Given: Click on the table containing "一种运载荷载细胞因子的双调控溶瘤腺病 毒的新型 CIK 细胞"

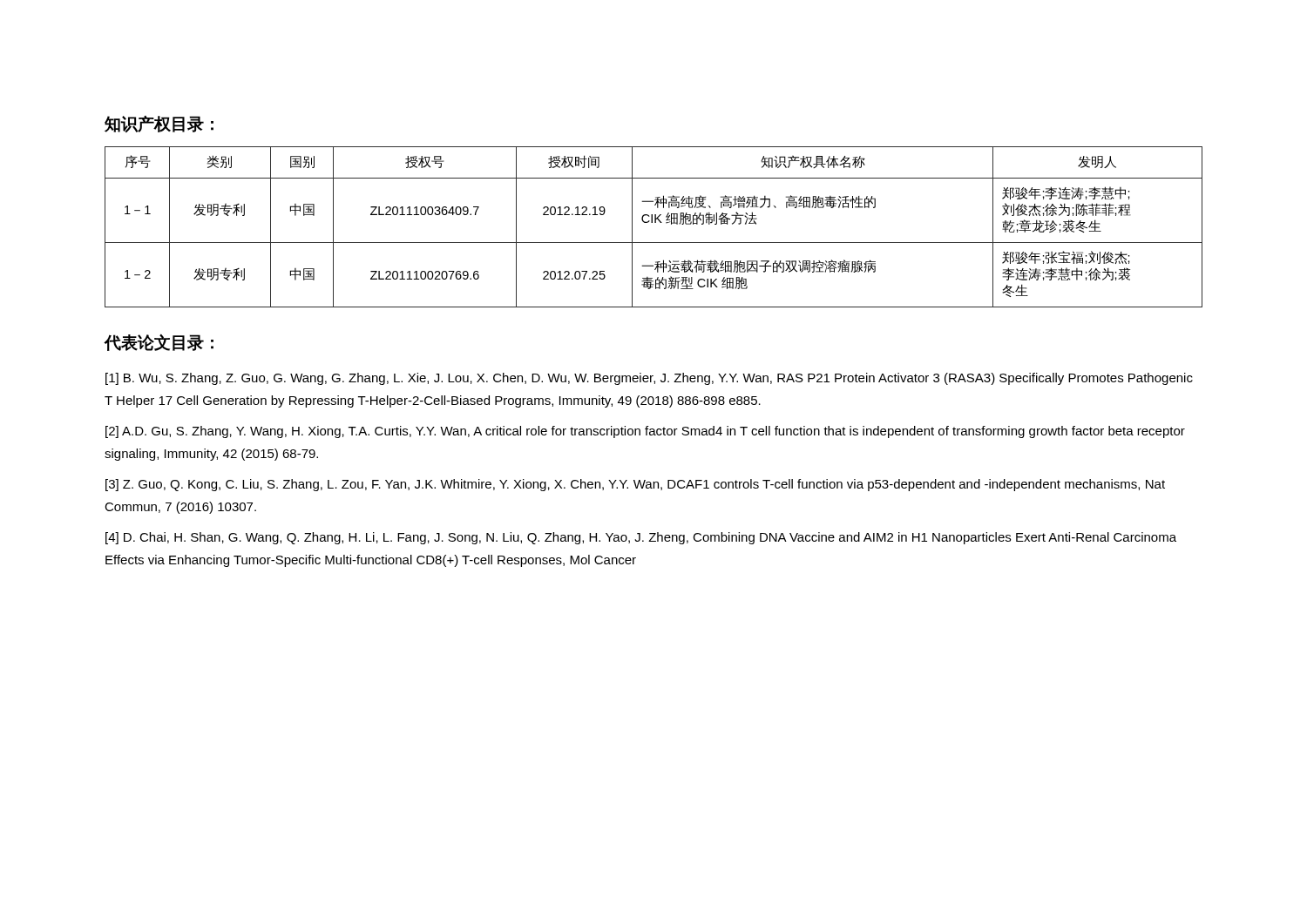Looking at the screenshot, I should coord(654,227).
